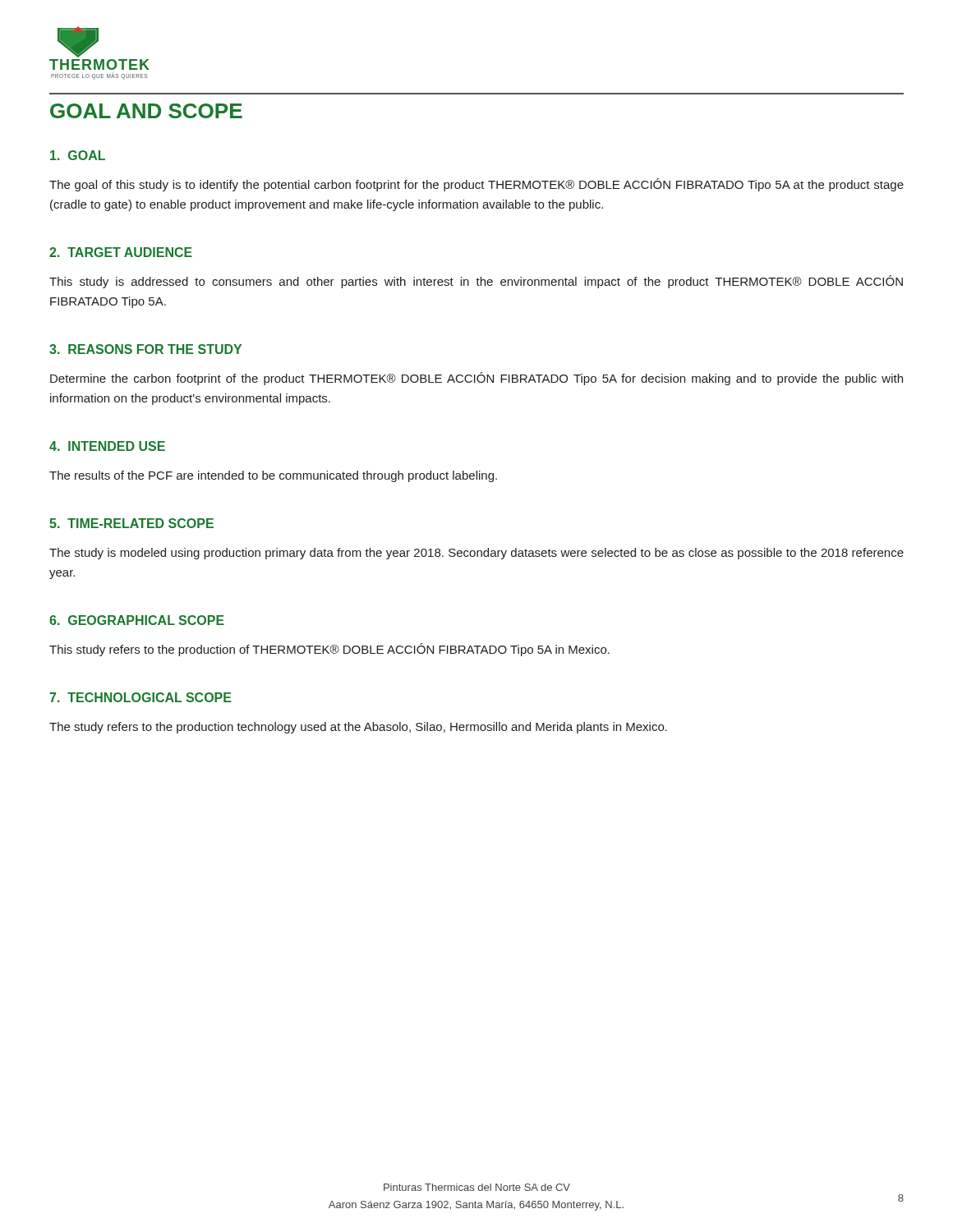Navigate to the text block starting "GOAL AND SCOPE"
This screenshot has height=1232, width=953.
click(146, 111)
